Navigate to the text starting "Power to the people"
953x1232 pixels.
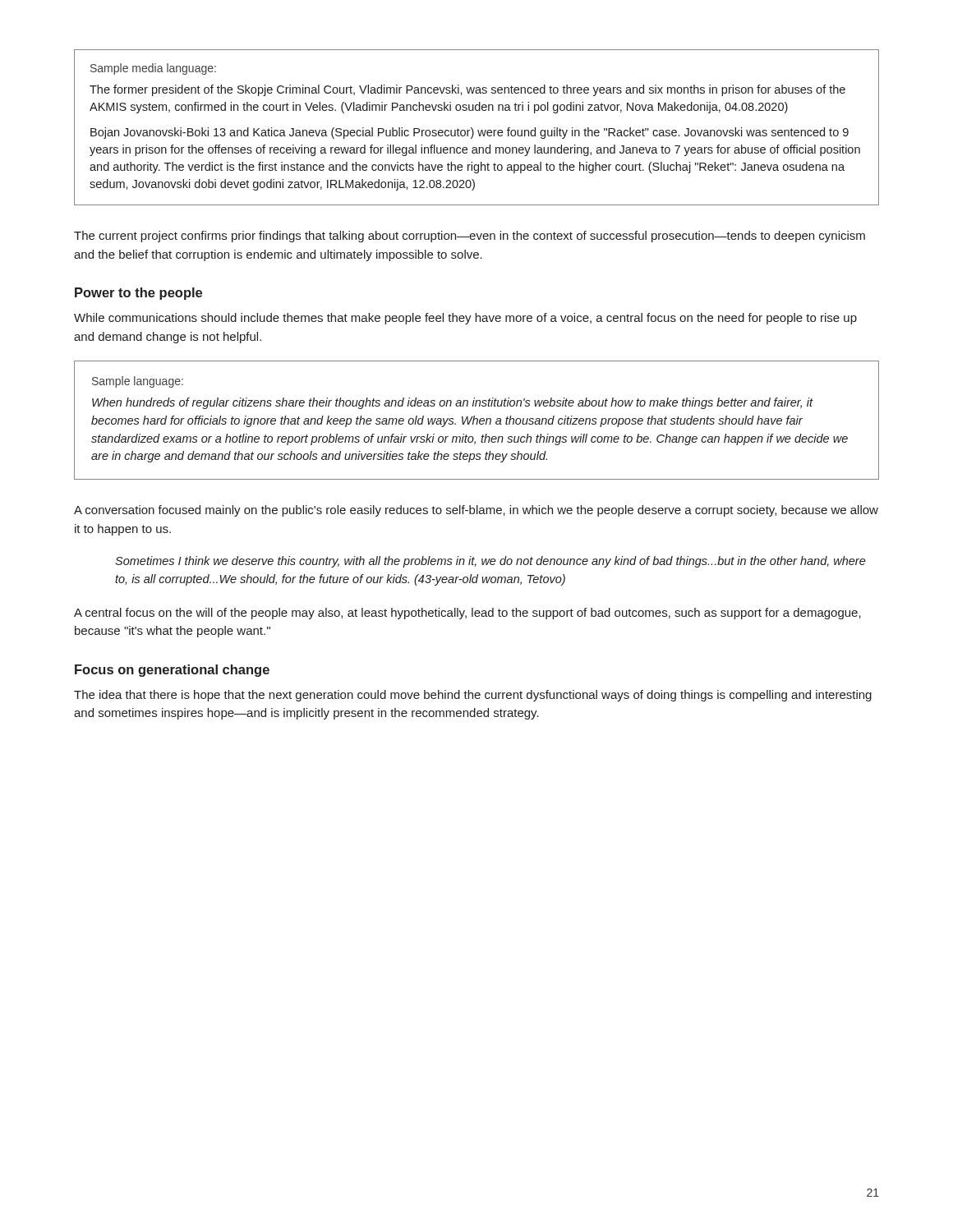138,292
